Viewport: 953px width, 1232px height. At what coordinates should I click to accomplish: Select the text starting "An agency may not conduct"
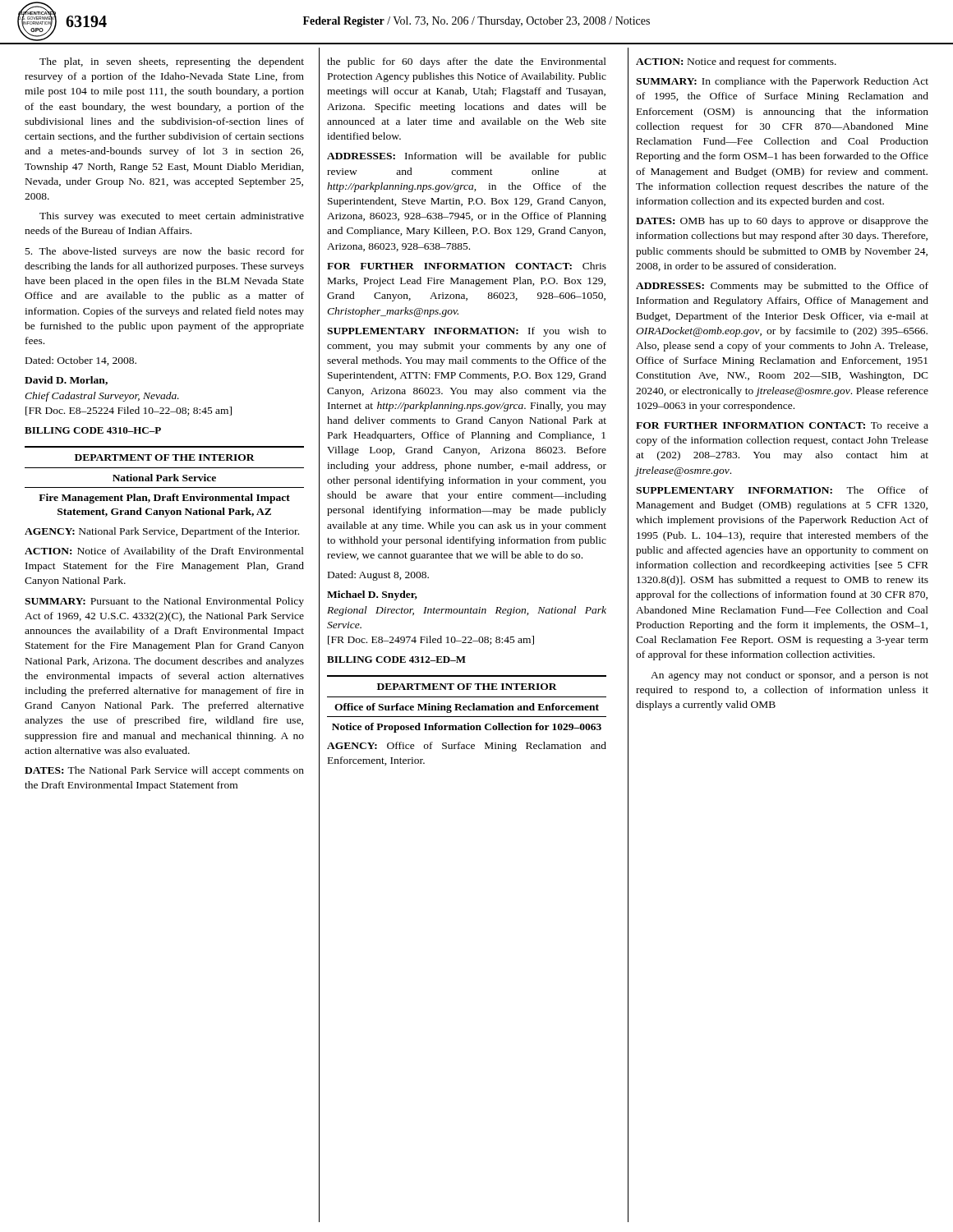click(782, 690)
